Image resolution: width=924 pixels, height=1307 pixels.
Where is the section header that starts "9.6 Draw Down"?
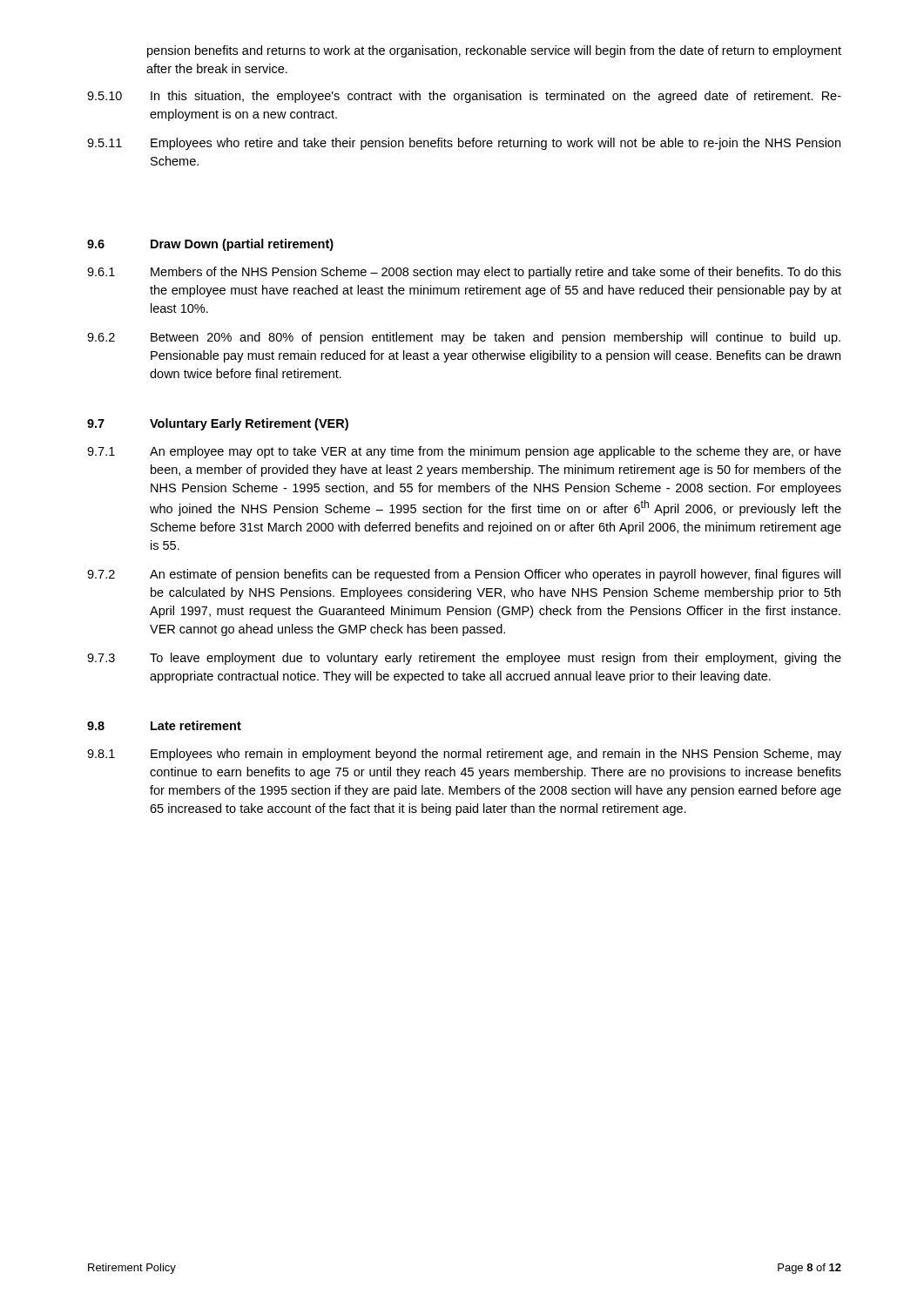[210, 245]
